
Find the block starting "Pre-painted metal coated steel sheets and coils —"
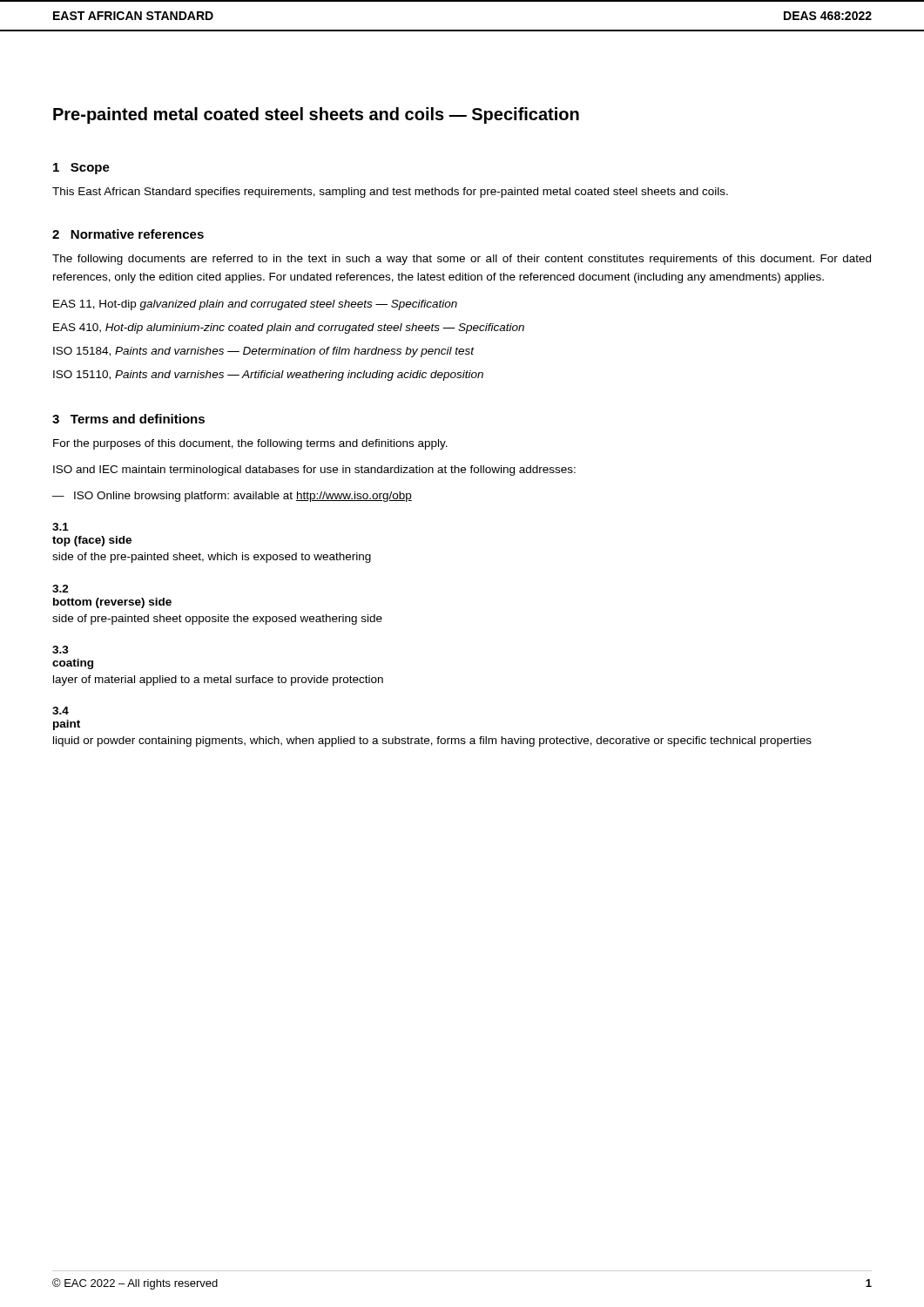[316, 114]
